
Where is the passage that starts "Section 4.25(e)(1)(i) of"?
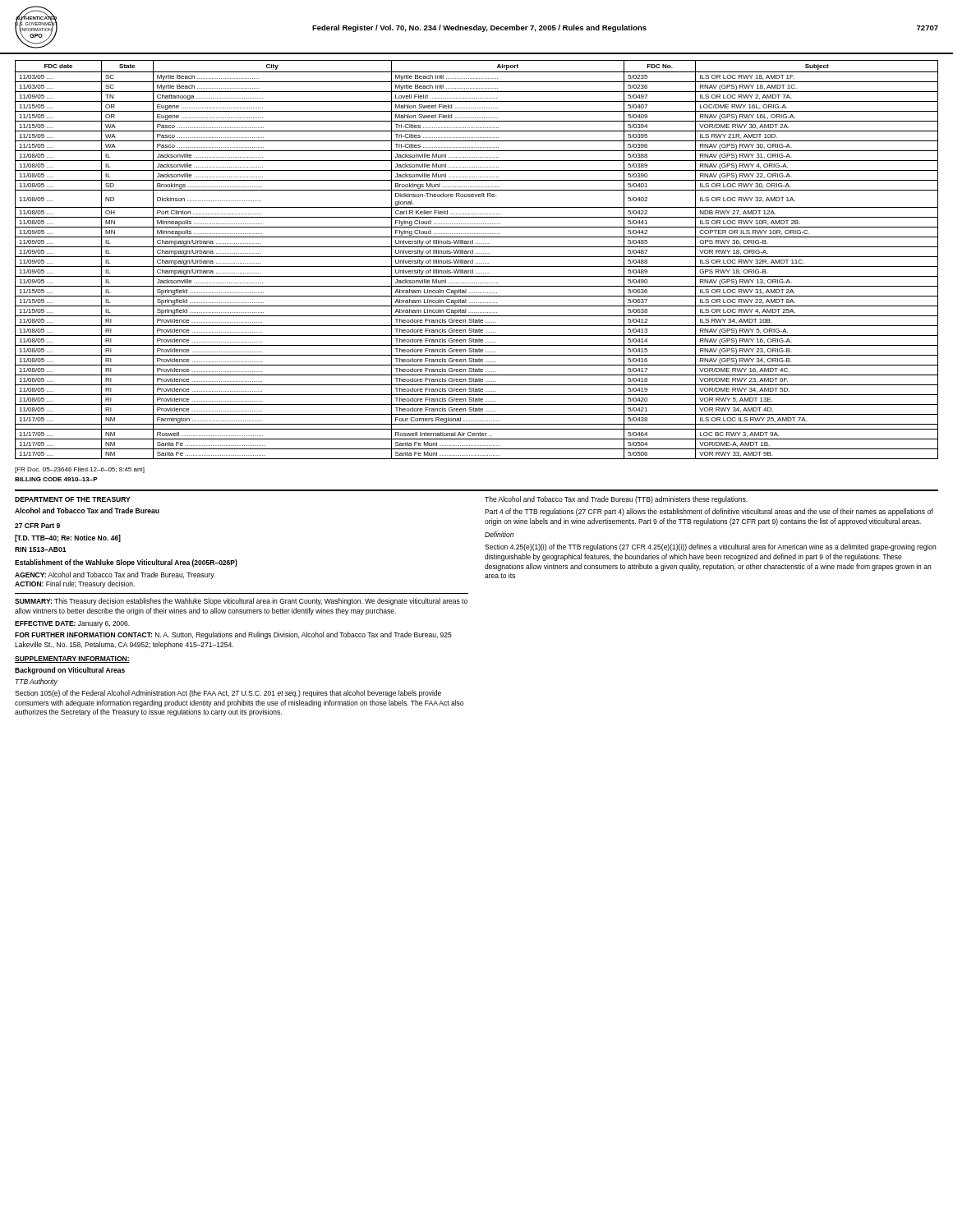pos(711,561)
